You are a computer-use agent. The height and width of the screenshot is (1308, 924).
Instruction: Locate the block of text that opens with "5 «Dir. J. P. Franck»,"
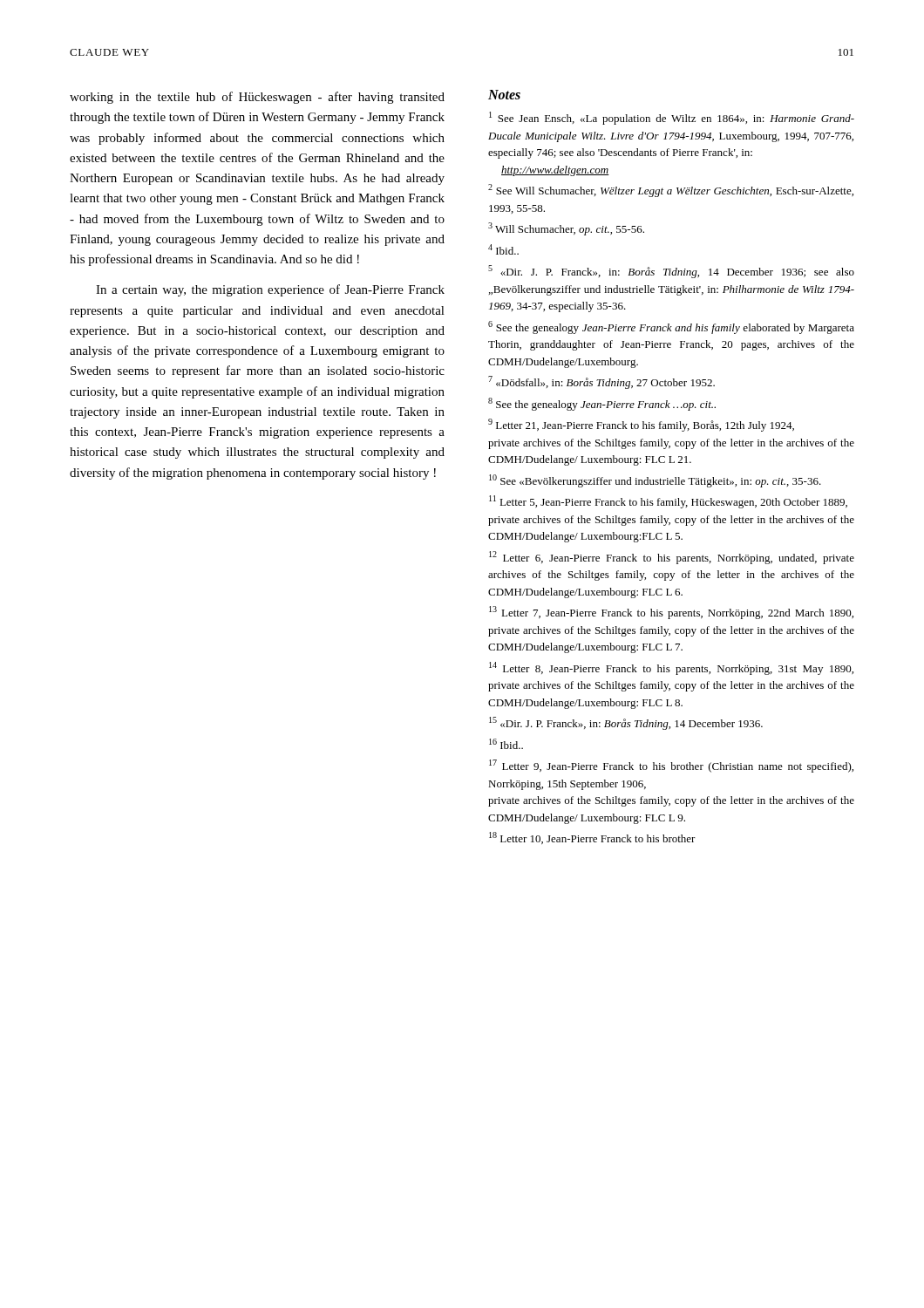click(x=671, y=288)
